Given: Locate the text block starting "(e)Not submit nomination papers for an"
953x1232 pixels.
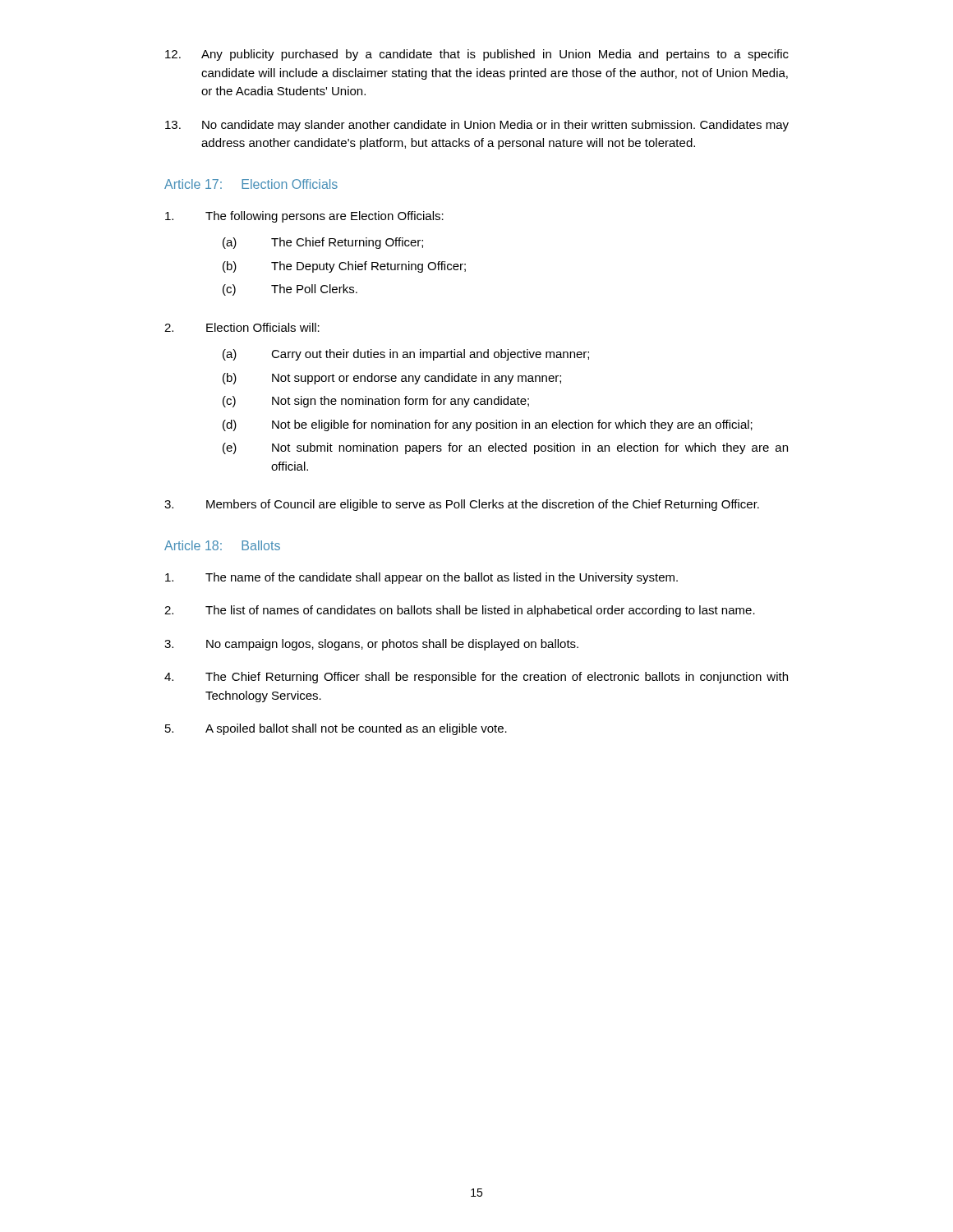Looking at the screenshot, I should pyautogui.click(x=497, y=457).
